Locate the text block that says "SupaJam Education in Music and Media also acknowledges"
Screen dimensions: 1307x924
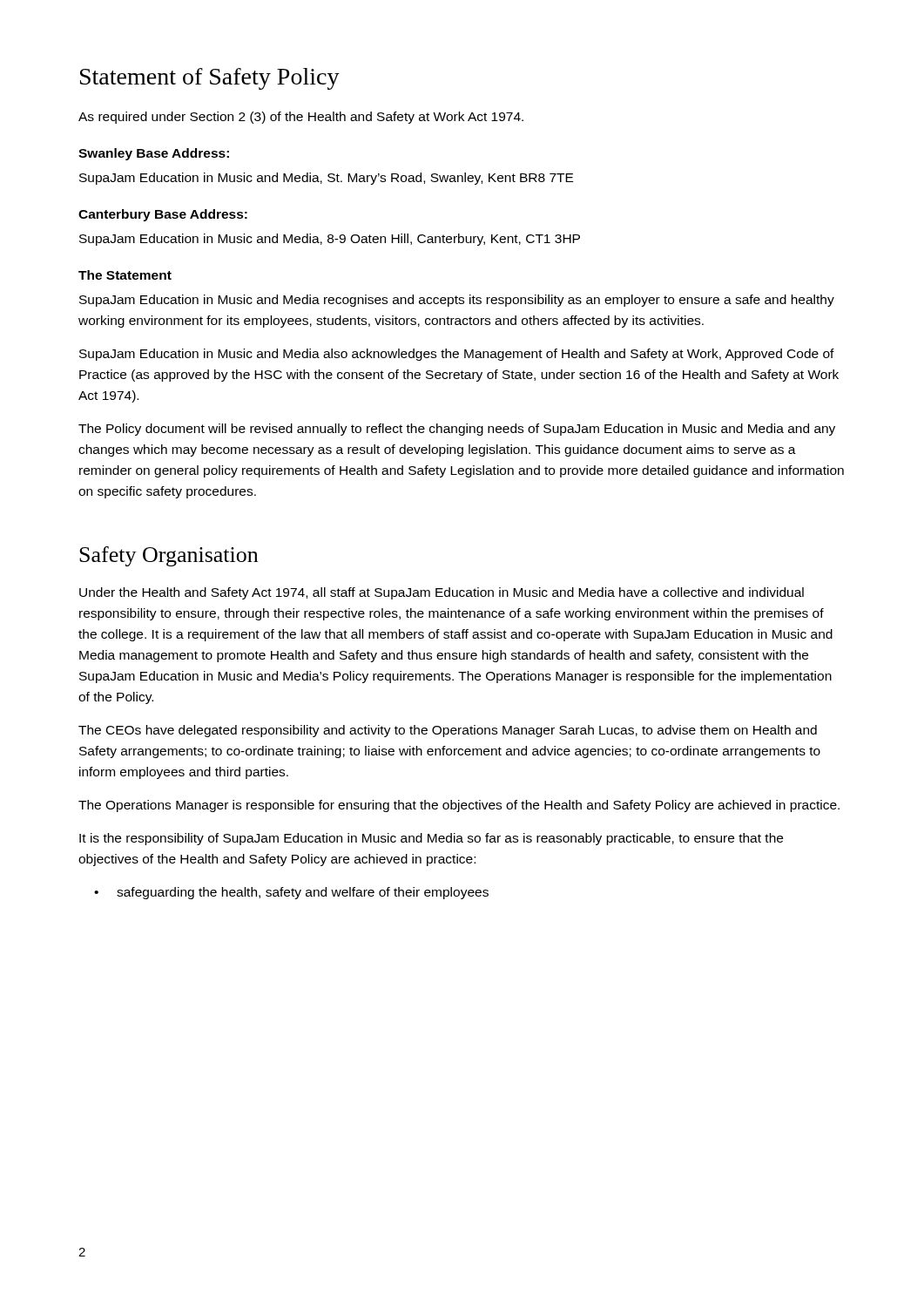(459, 374)
